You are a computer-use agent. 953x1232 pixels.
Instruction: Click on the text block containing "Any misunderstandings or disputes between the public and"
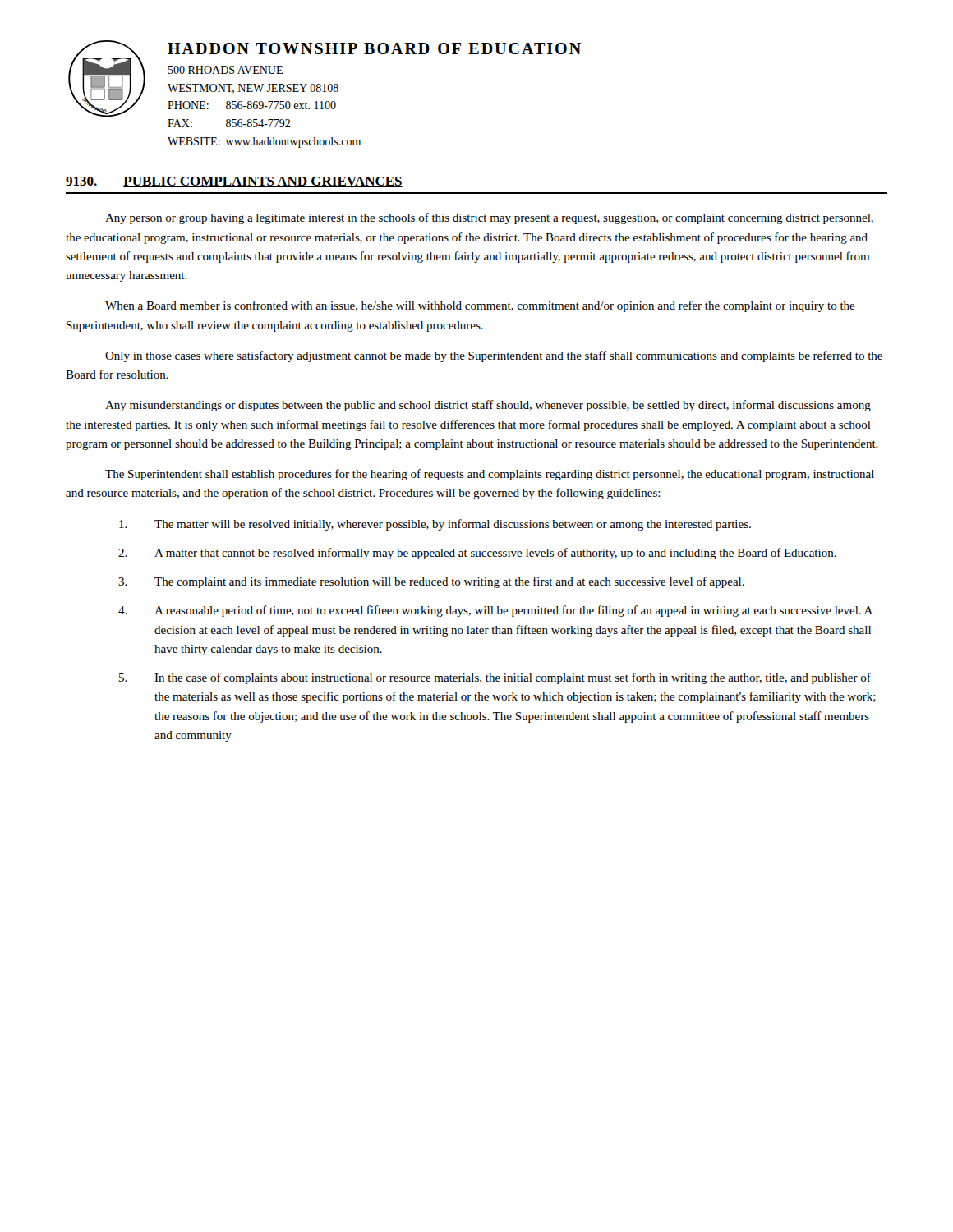click(x=472, y=424)
